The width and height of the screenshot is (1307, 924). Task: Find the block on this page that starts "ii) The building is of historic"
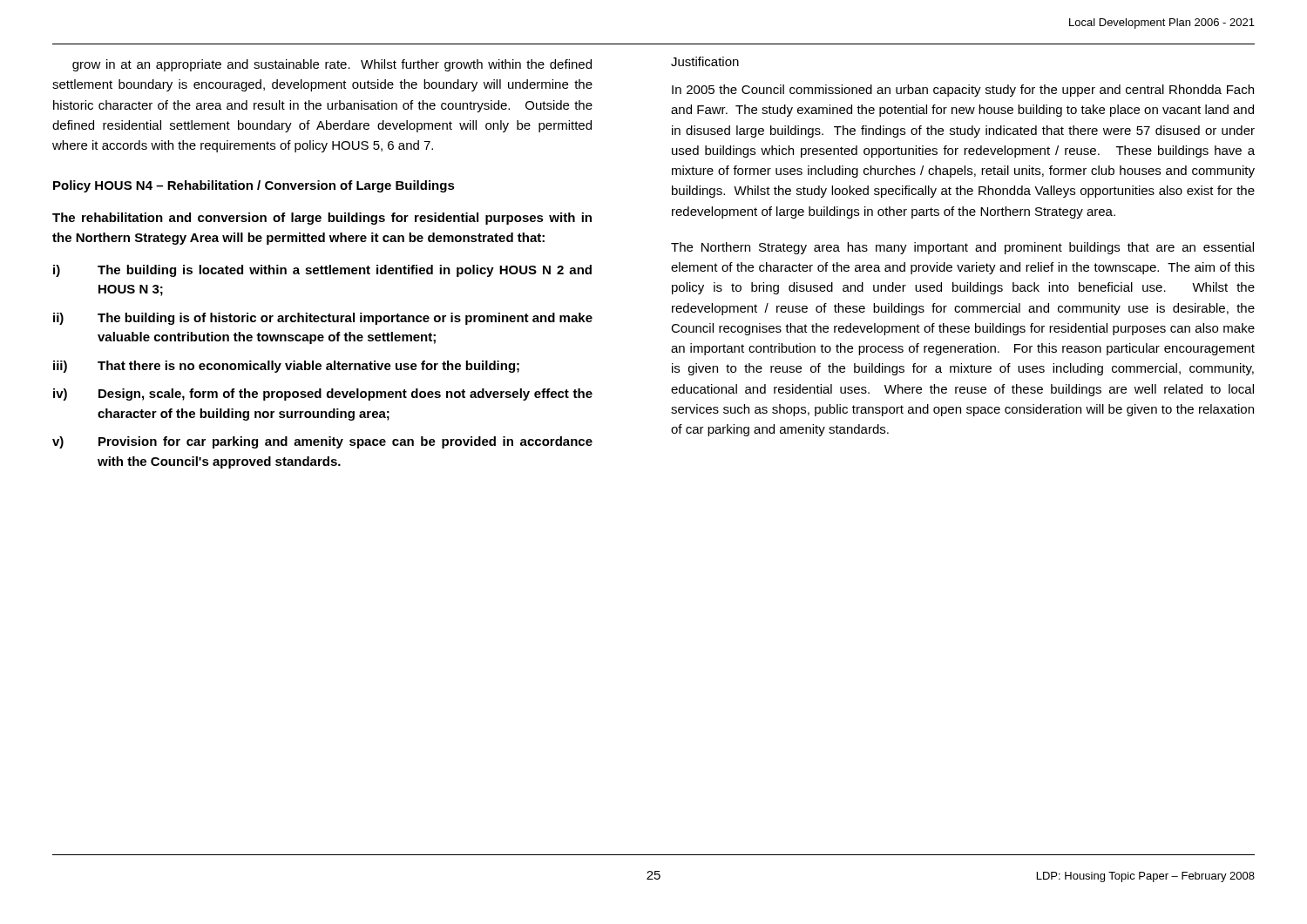[x=322, y=327]
